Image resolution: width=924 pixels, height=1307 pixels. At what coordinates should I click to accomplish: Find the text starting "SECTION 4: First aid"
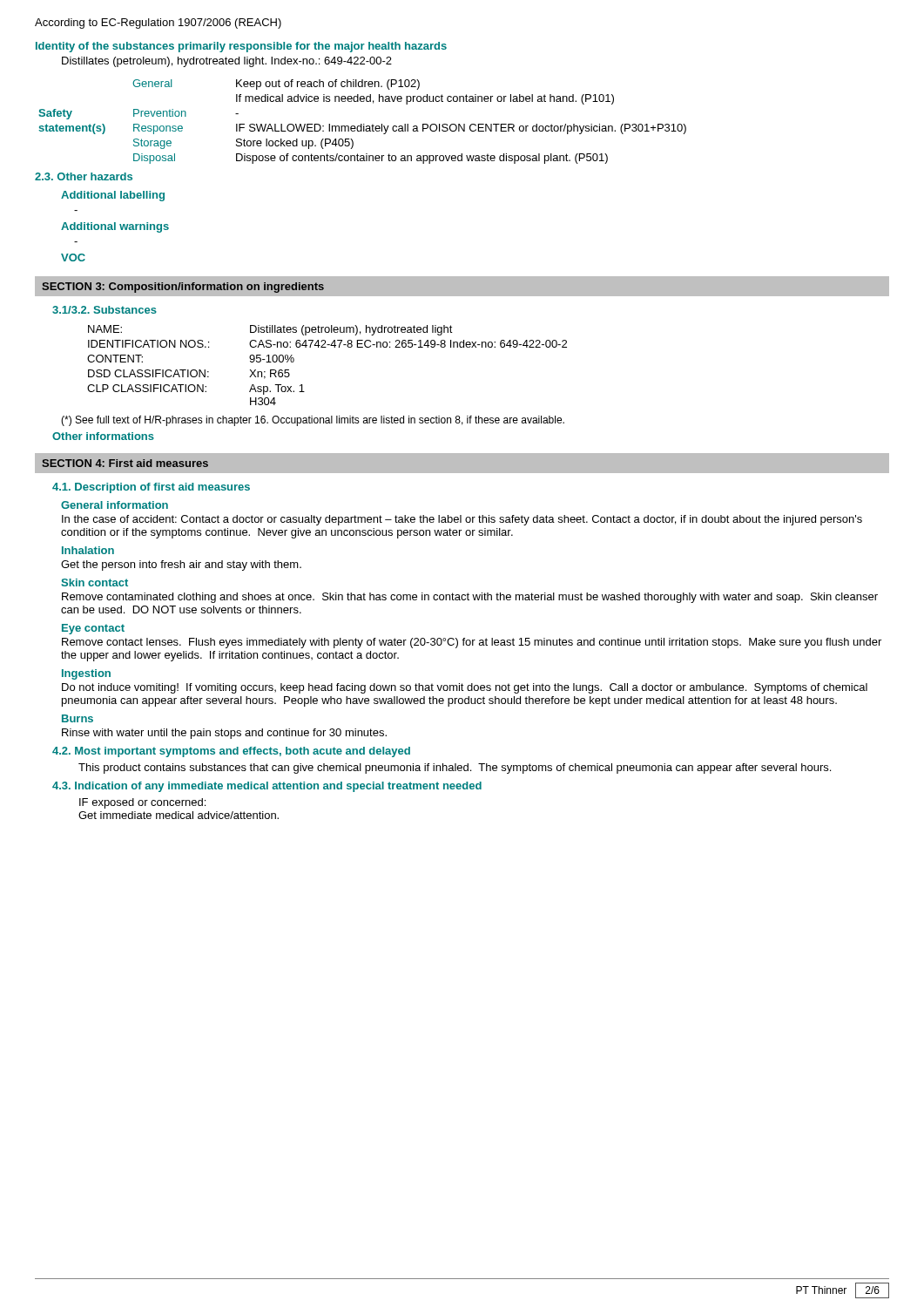pos(125,463)
